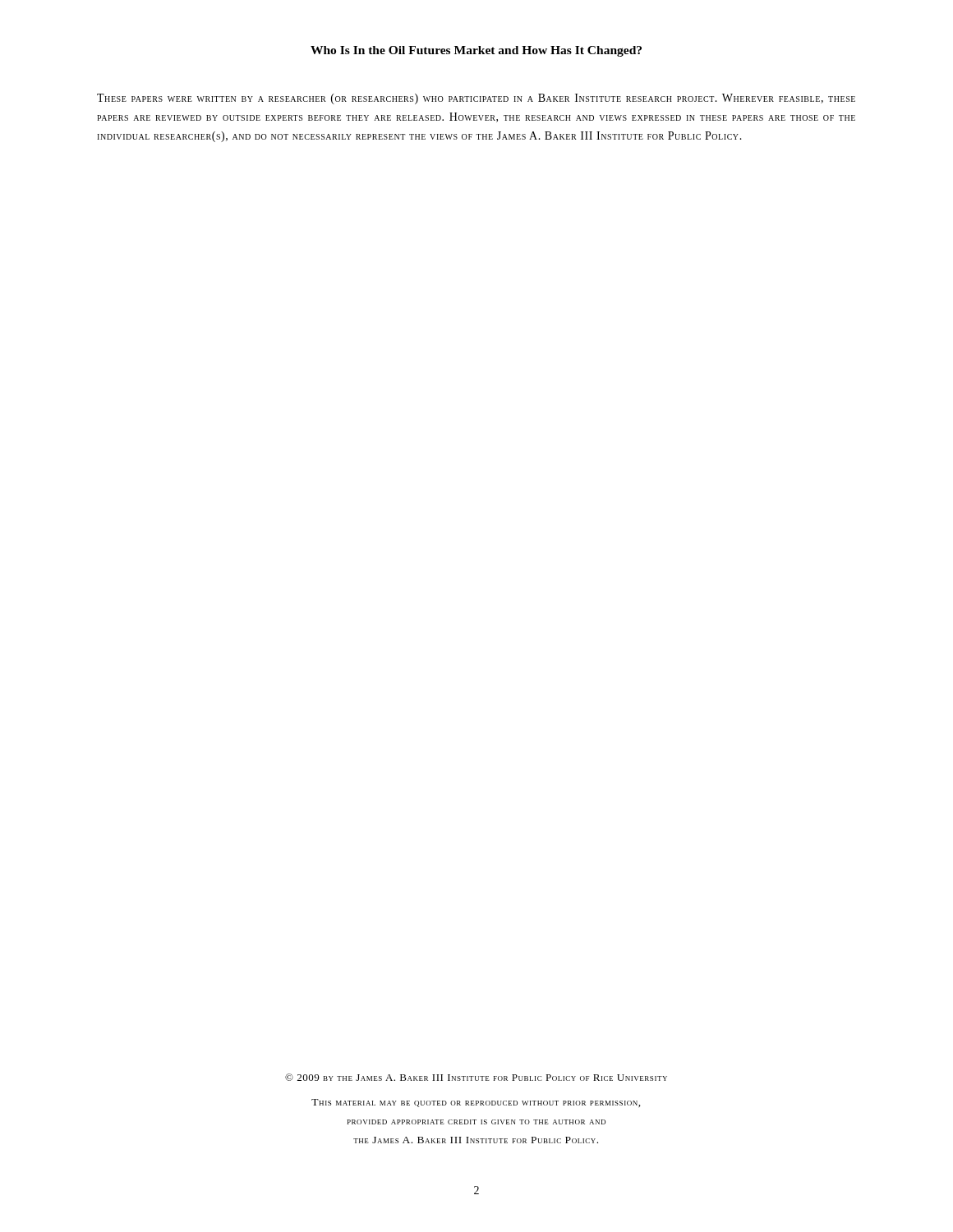953x1232 pixels.
Task: Select the passage starting "This material may be quoted or"
Action: tap(476, 1121)
